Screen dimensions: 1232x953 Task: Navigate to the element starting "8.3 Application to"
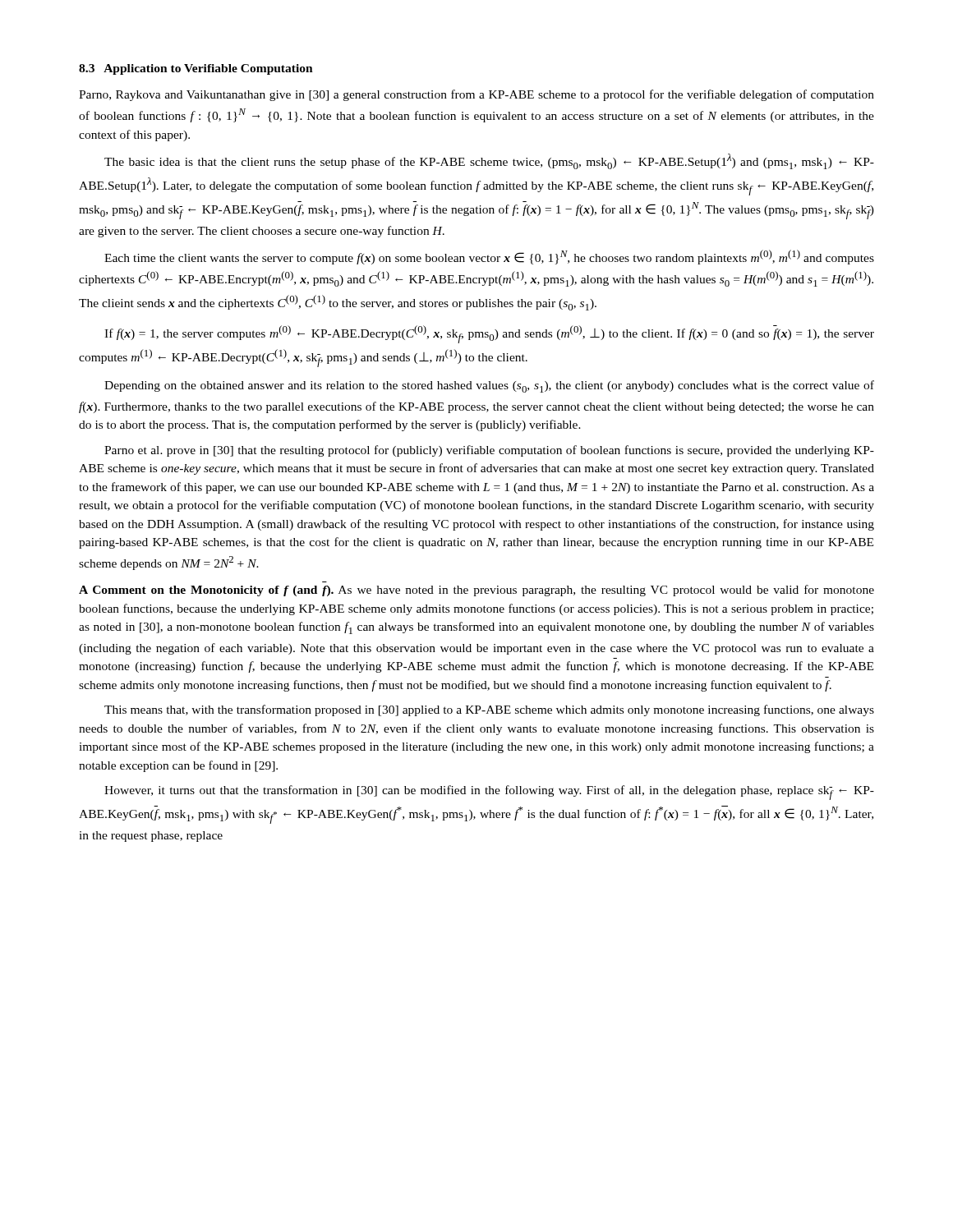pyautogui.click(x=196, y=68)
